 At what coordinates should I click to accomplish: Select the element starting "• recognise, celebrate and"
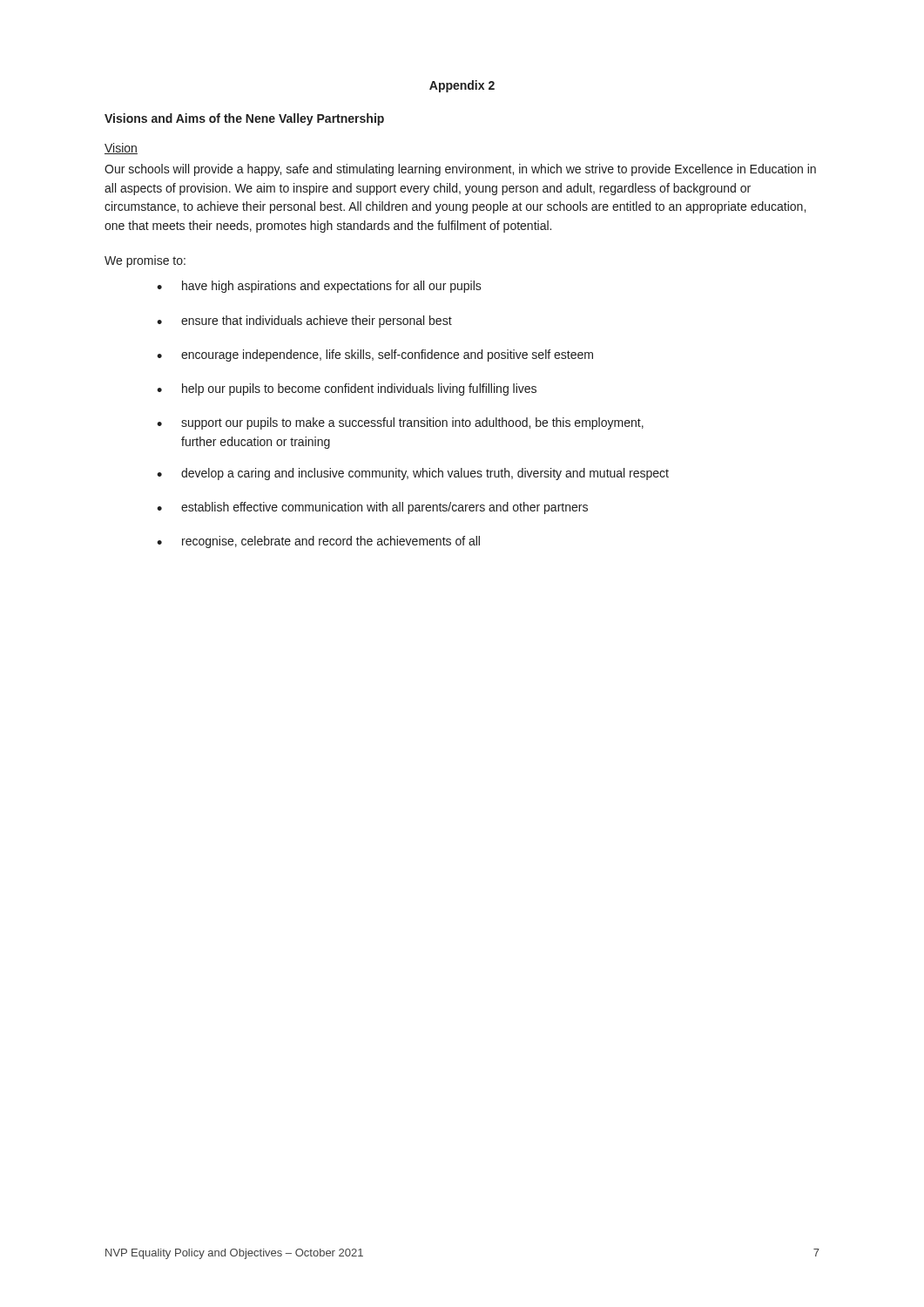[319, 543]
